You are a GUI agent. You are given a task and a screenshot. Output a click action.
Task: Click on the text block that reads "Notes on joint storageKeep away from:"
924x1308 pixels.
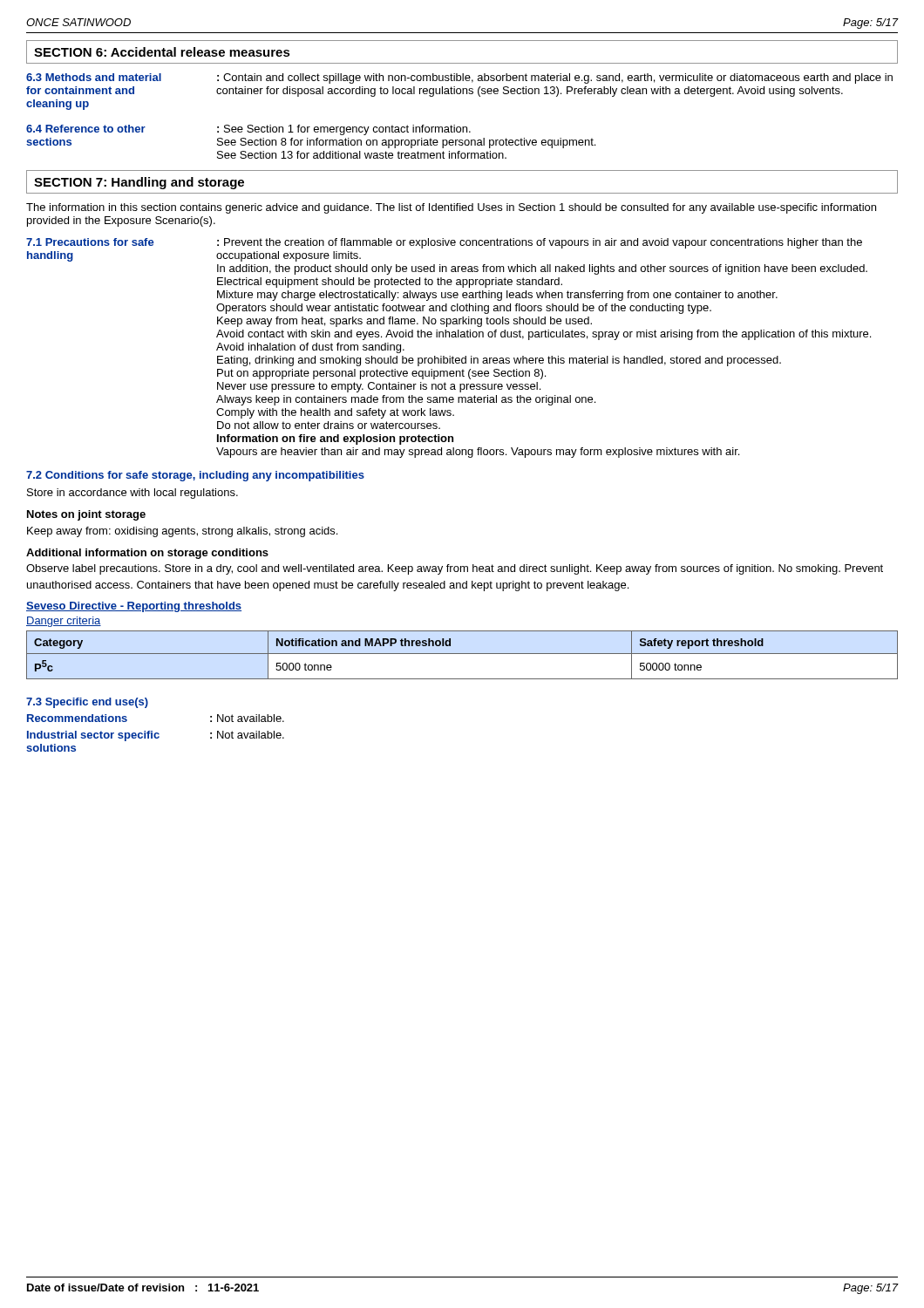click(x=182, y=522)
